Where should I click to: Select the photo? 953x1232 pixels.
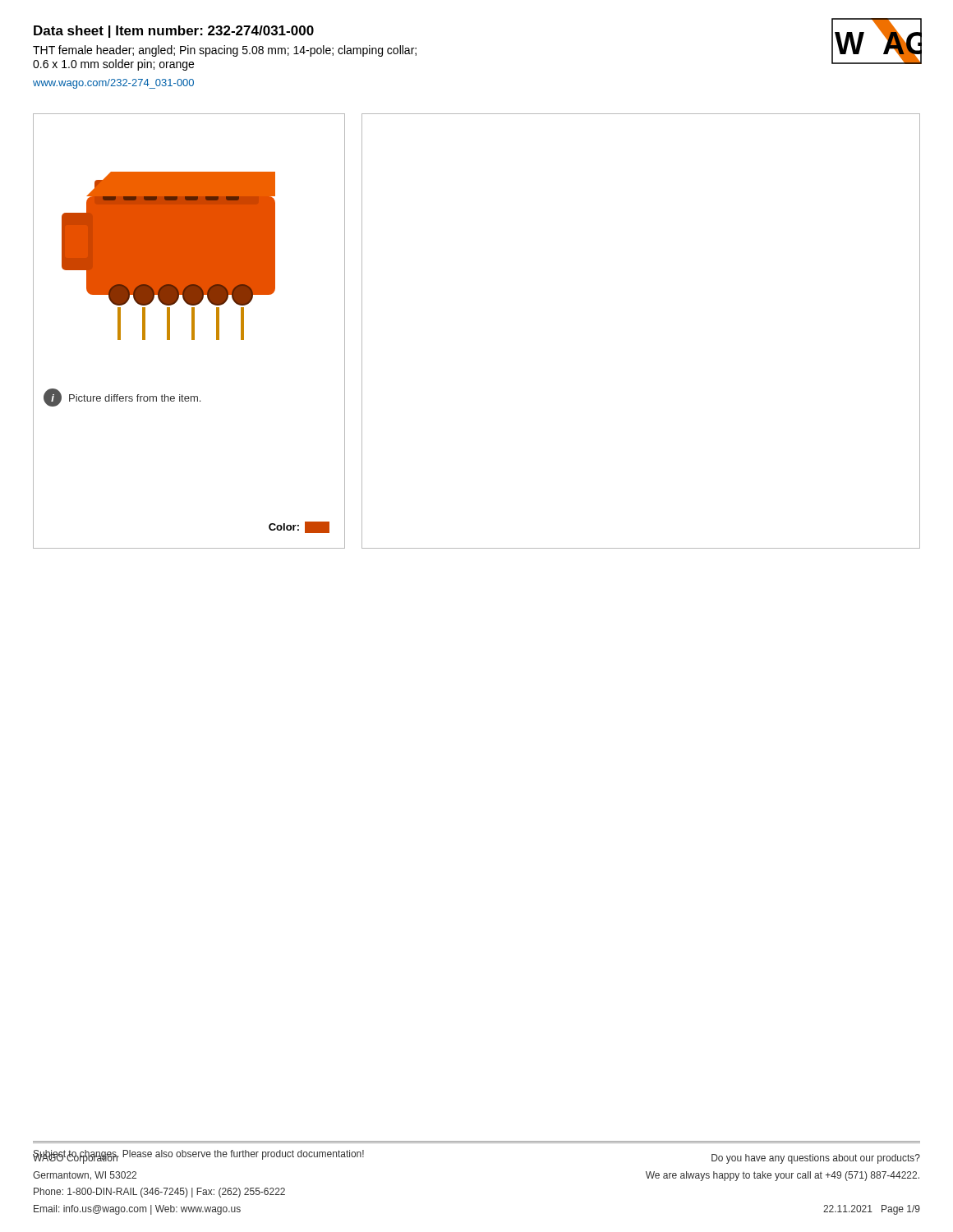[189, 331]
